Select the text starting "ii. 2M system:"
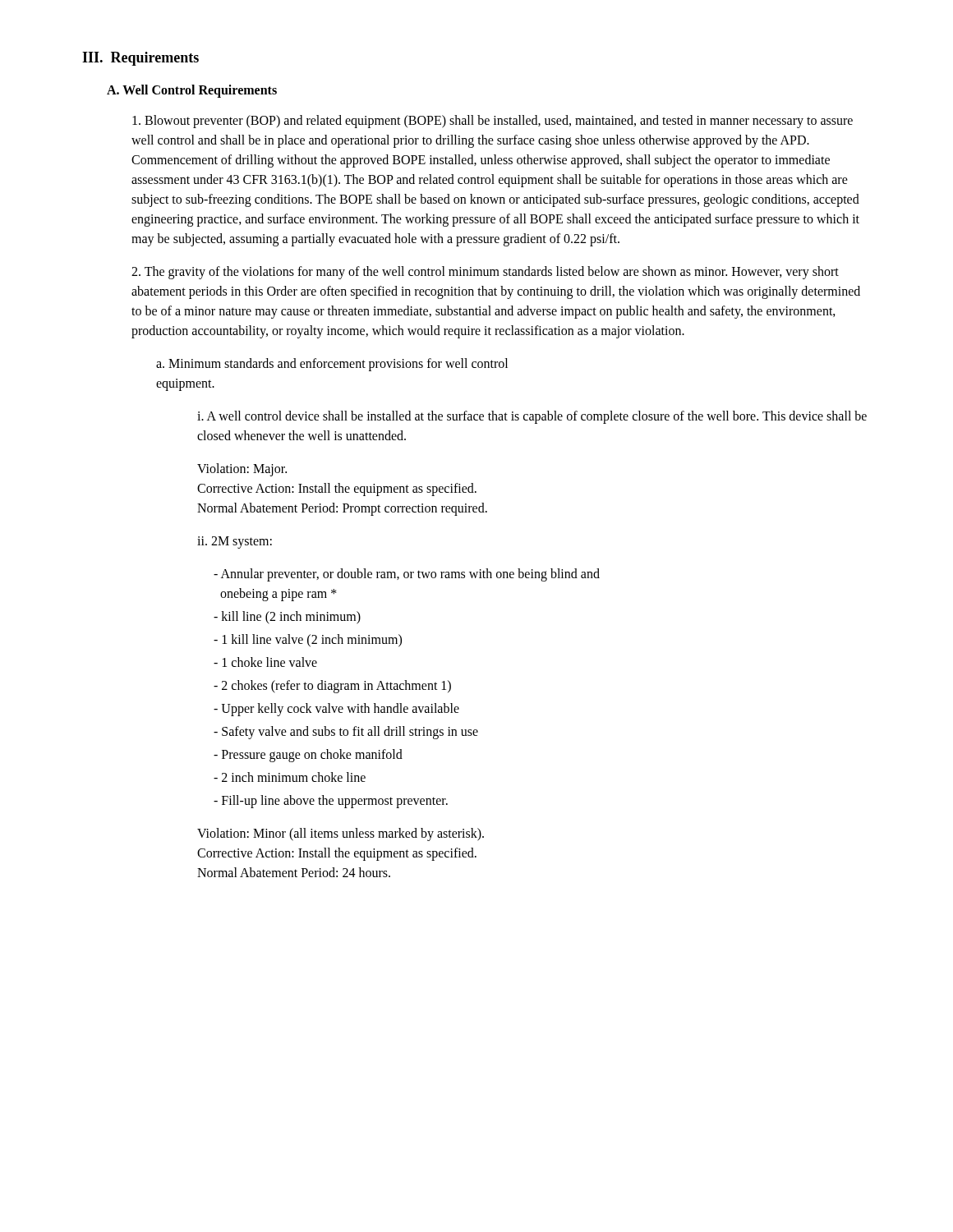953x1232 pixels. coord(235,542)
